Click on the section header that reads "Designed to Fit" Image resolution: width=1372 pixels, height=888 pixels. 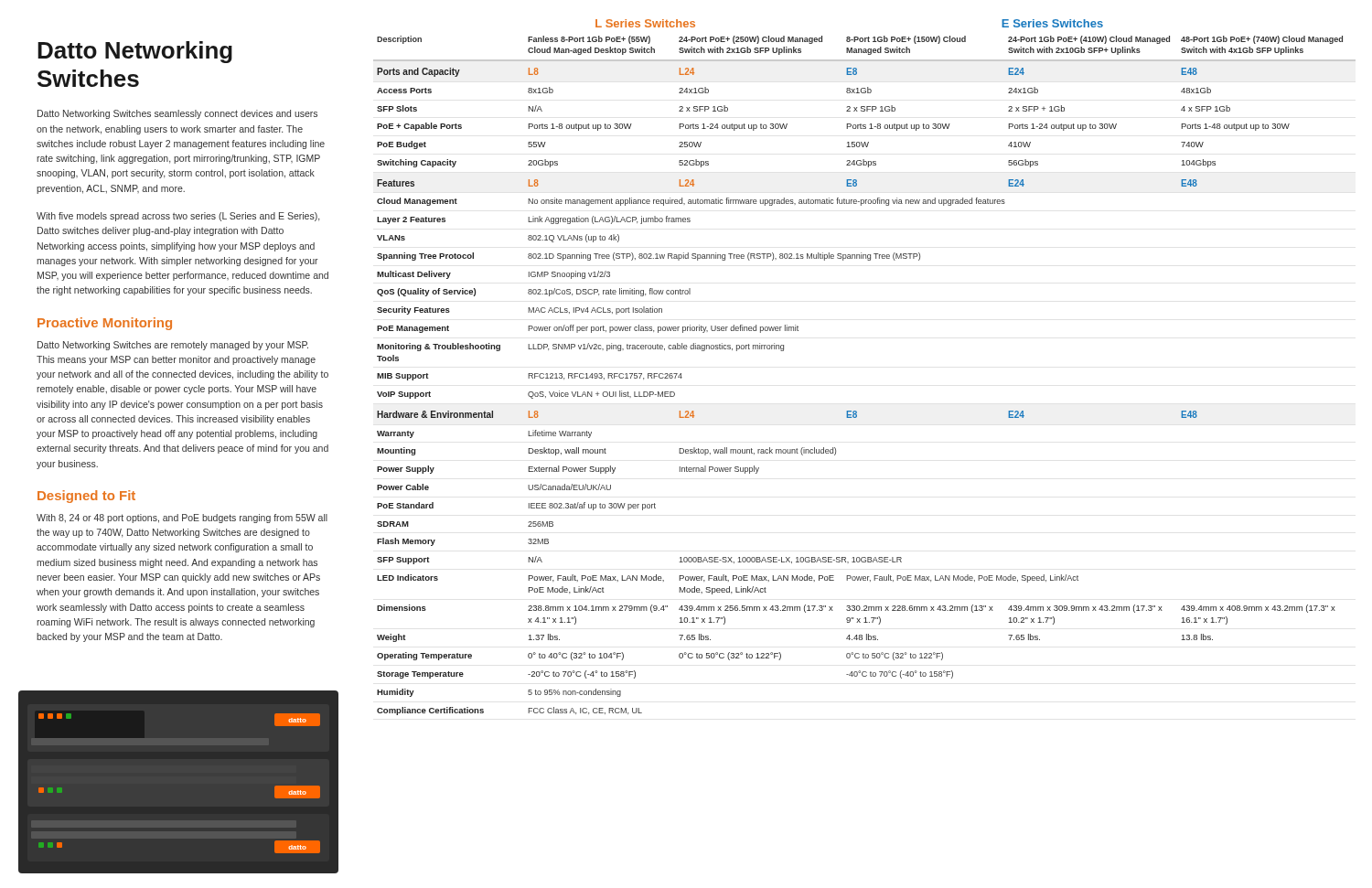(x=86, y=495)
